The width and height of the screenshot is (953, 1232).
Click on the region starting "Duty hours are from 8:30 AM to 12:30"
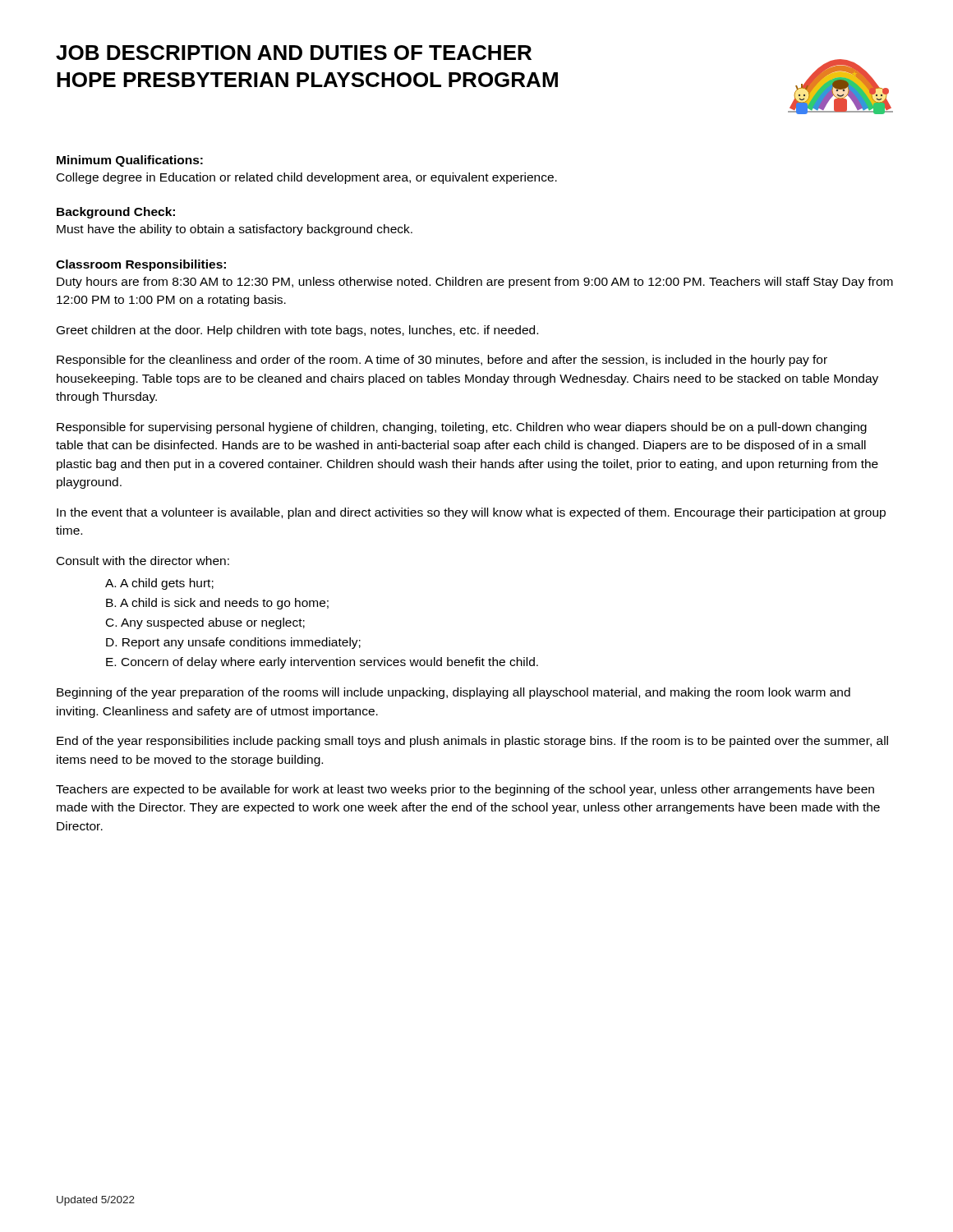click(475, 290)
